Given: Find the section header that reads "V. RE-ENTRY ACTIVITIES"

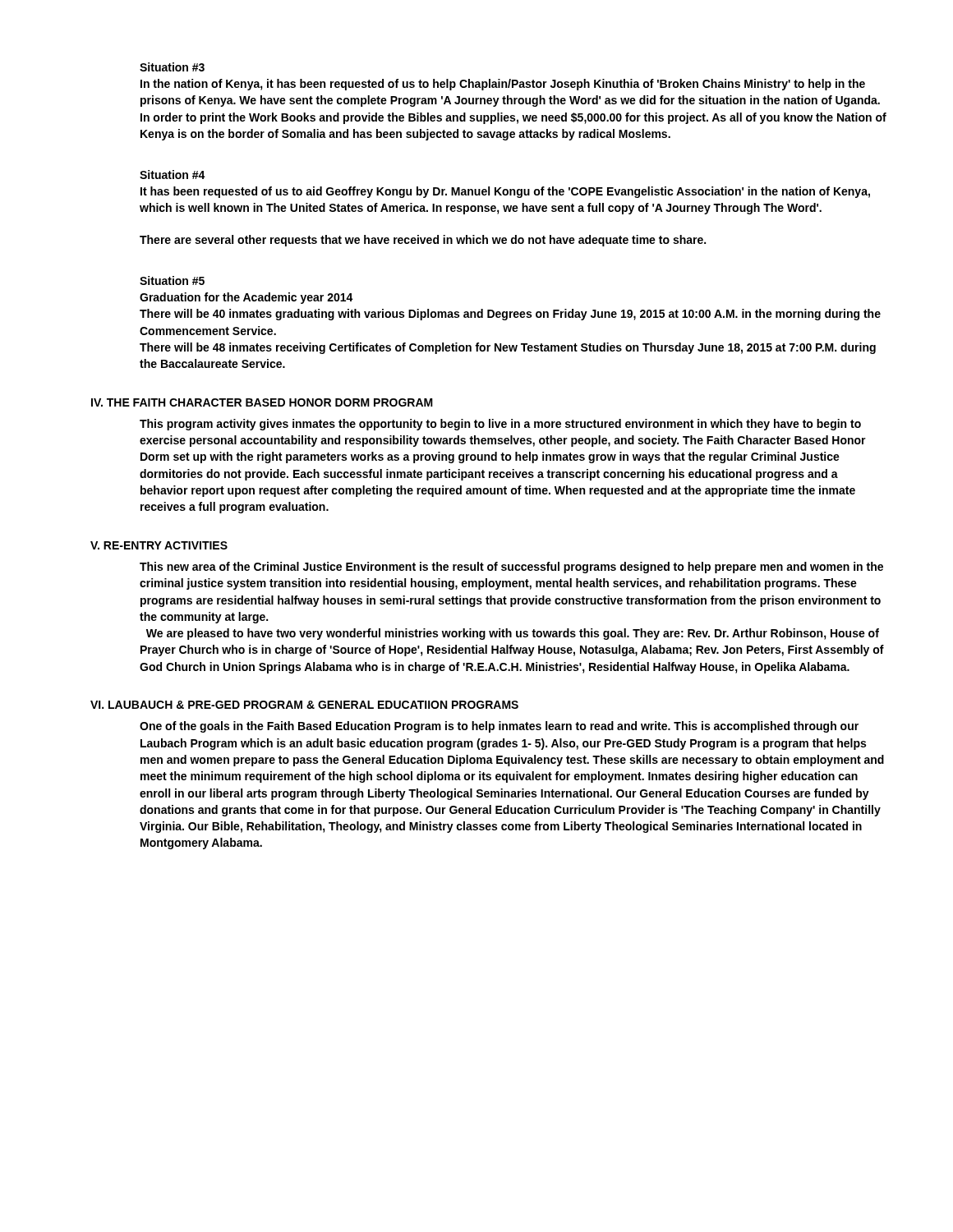Looking at the screenshot, I should (x=159, y=545).
